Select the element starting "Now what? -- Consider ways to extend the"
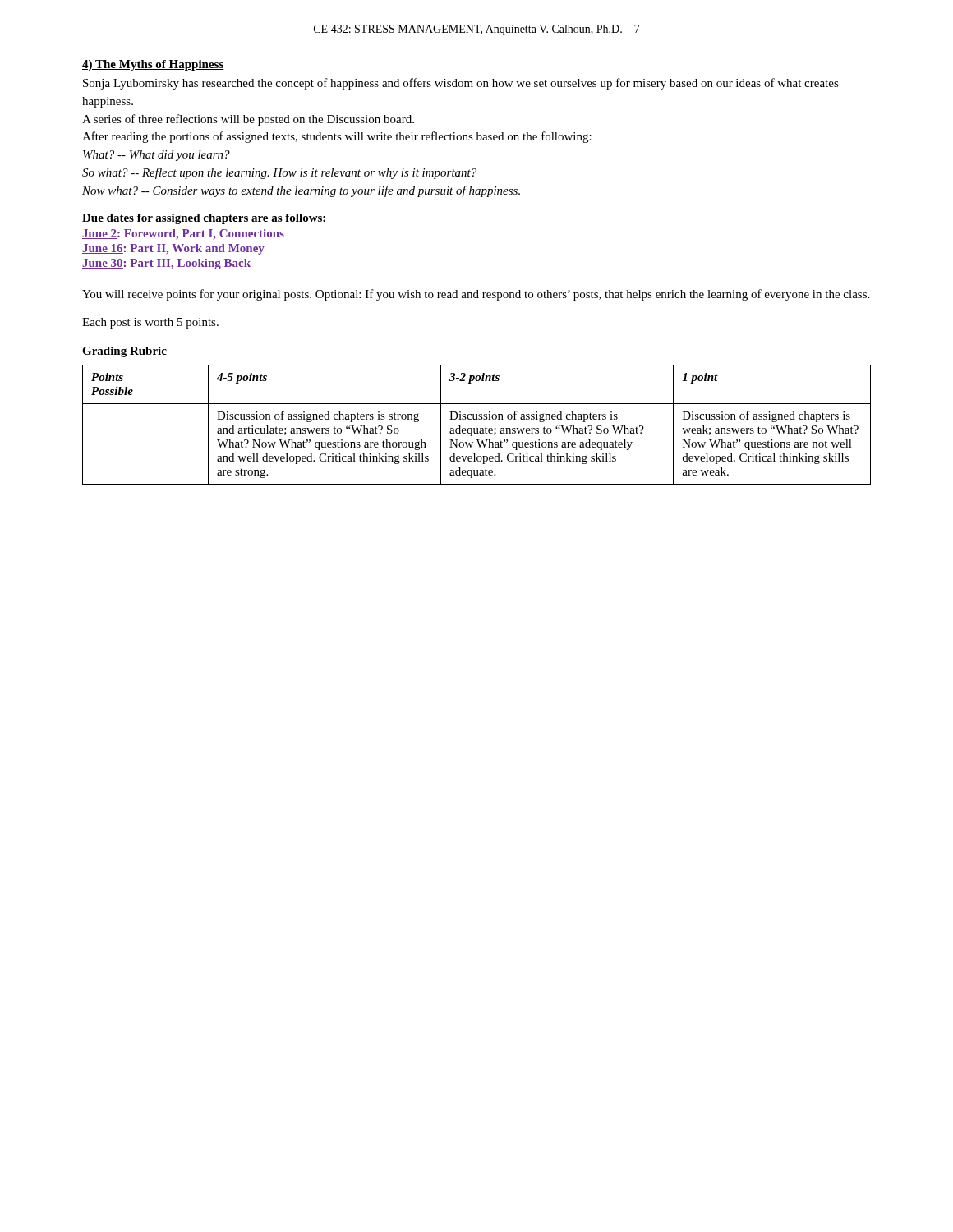 302,190
